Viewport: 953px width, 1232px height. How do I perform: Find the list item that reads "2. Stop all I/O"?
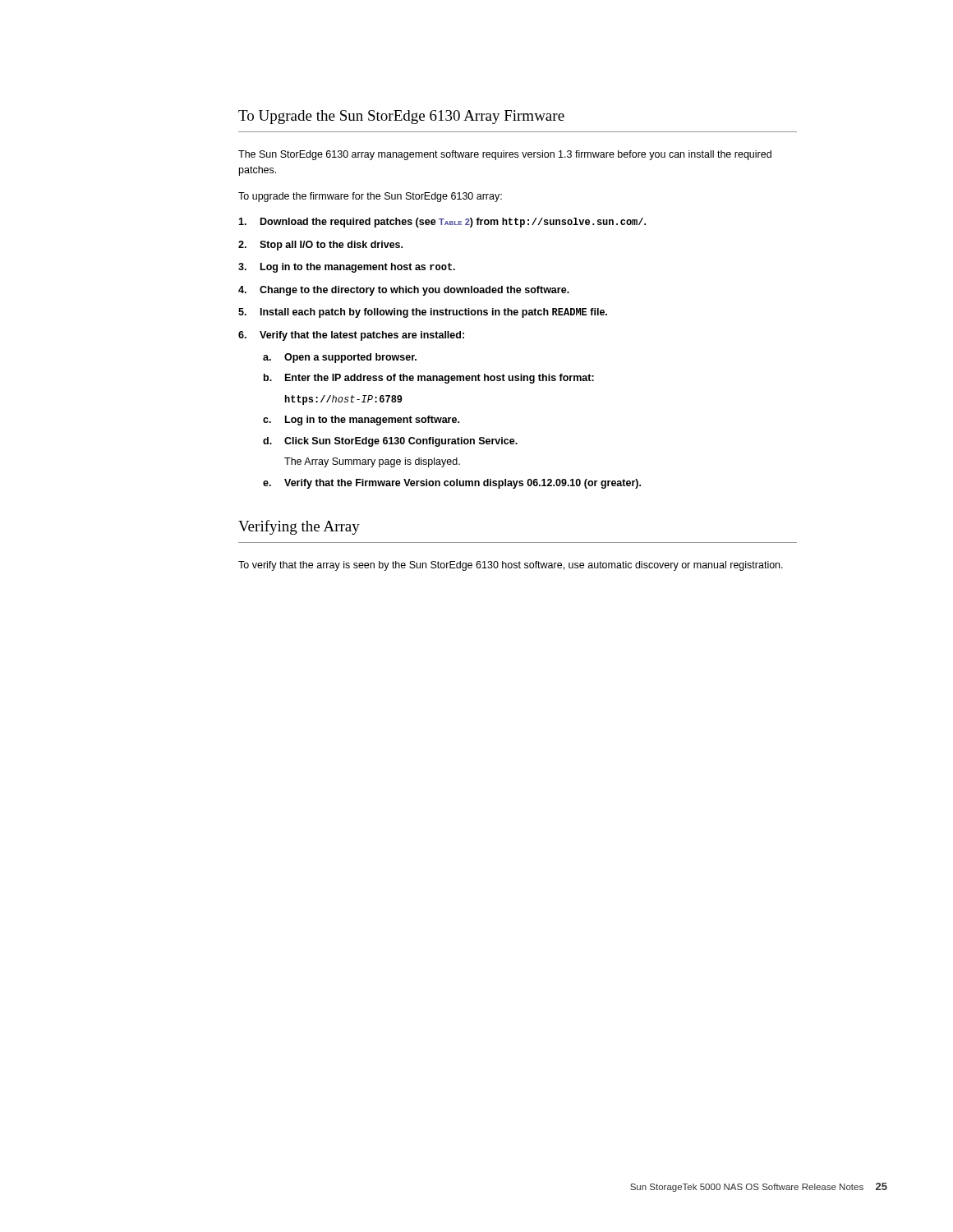(x=320, y=246)
